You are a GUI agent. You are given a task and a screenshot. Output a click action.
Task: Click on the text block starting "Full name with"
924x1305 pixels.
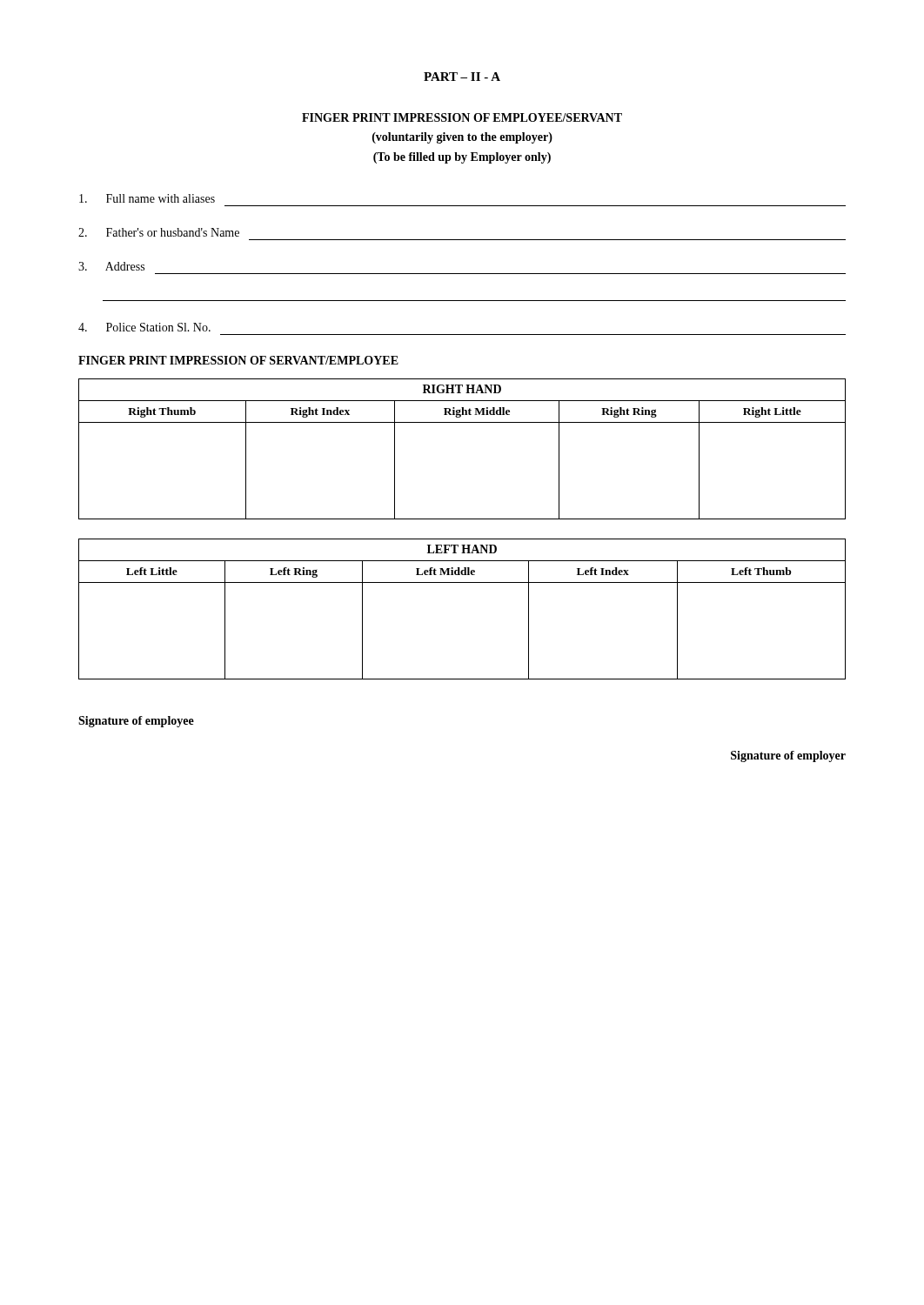pyautogui.click(x=462, y=199)
